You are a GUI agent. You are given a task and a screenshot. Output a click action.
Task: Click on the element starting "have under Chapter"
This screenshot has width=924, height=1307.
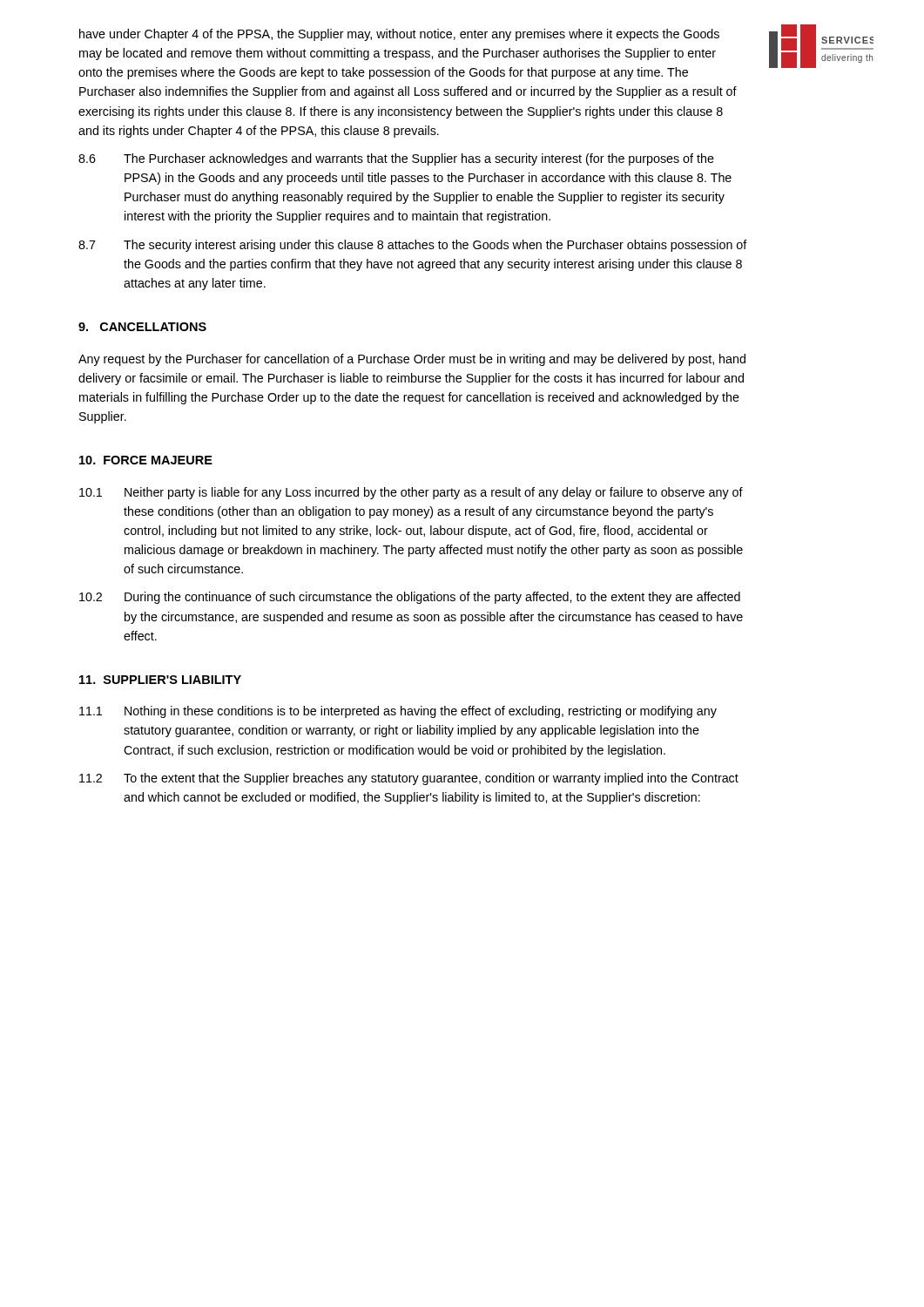pos(407,82)
